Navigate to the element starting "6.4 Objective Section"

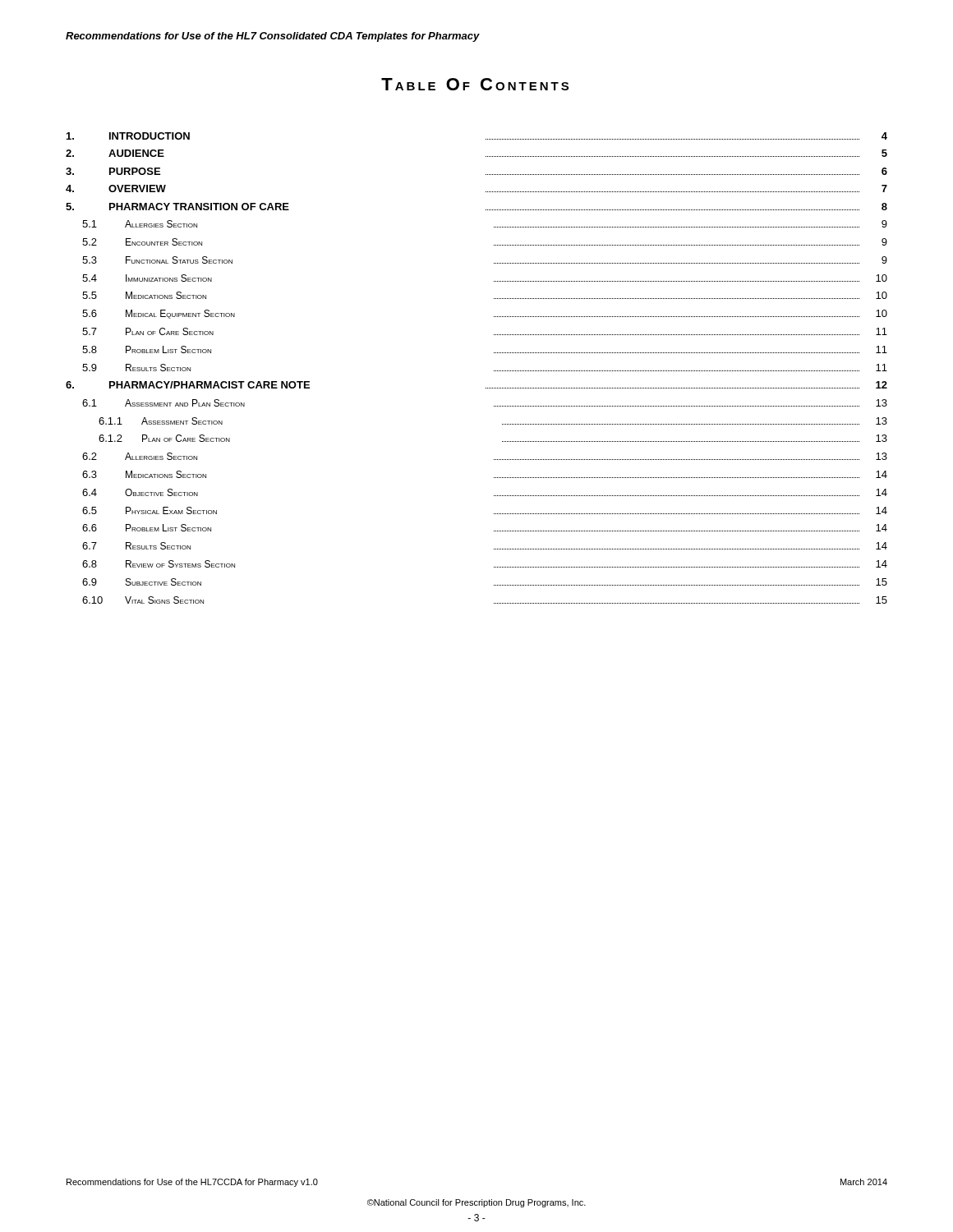point(85,492)
